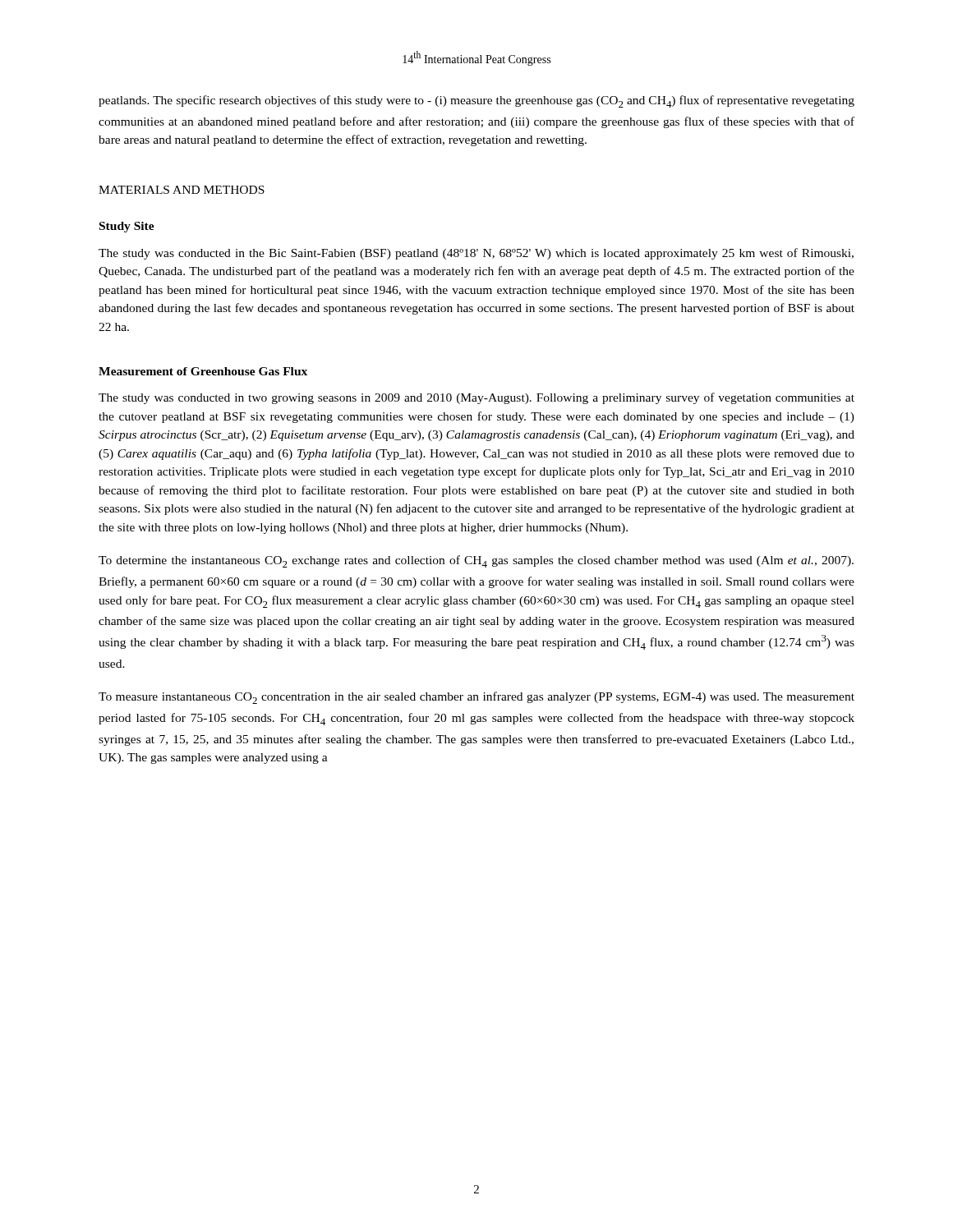Where is the passage that starts "To determine the instantaneous CO2"?
The height and width of the screenshot is (1232, 953).
click(476, 612)
